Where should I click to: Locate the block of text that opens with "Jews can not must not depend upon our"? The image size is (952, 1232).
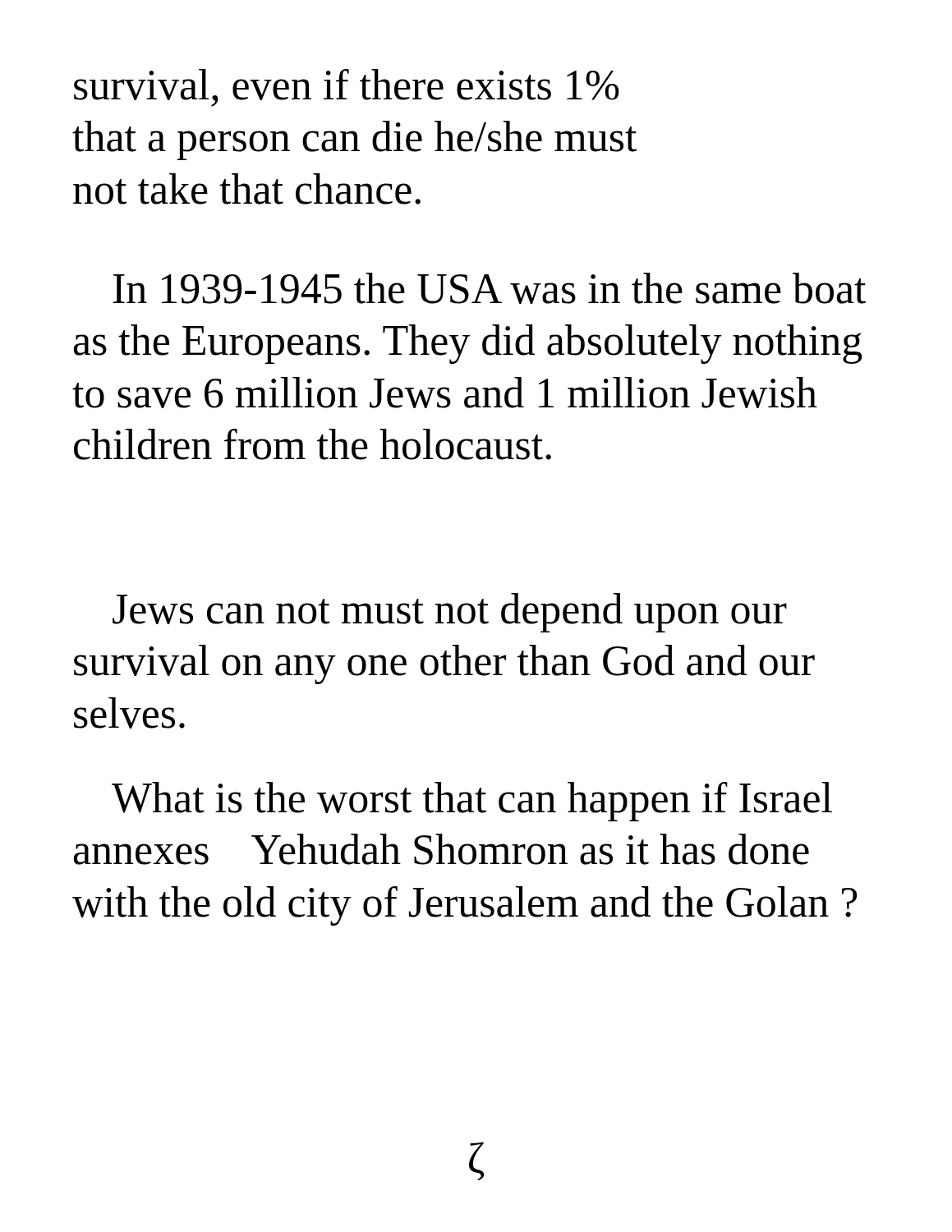click(444, 661)
